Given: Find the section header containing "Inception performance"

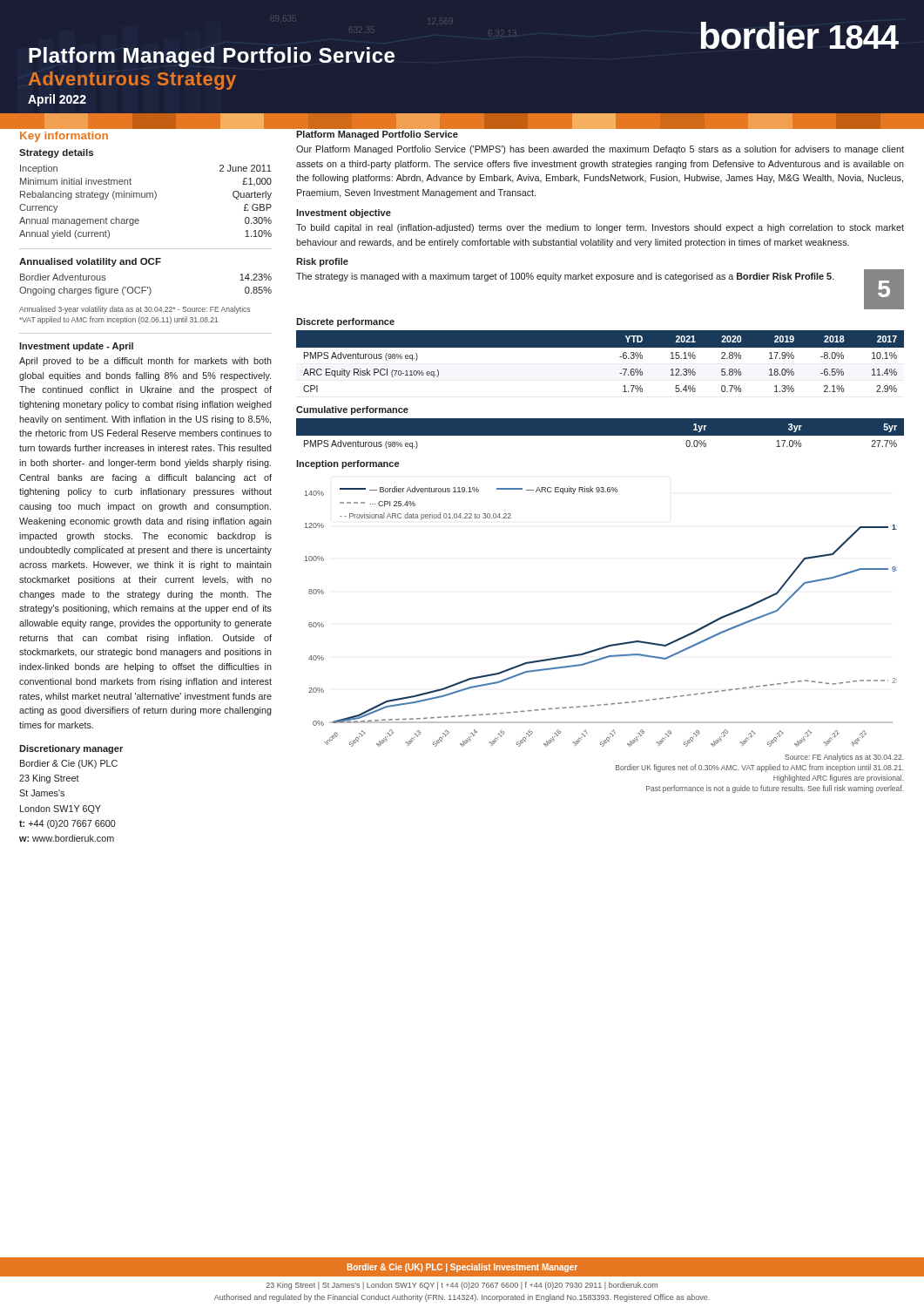Looking at the screenshot, I should (347, 464).
